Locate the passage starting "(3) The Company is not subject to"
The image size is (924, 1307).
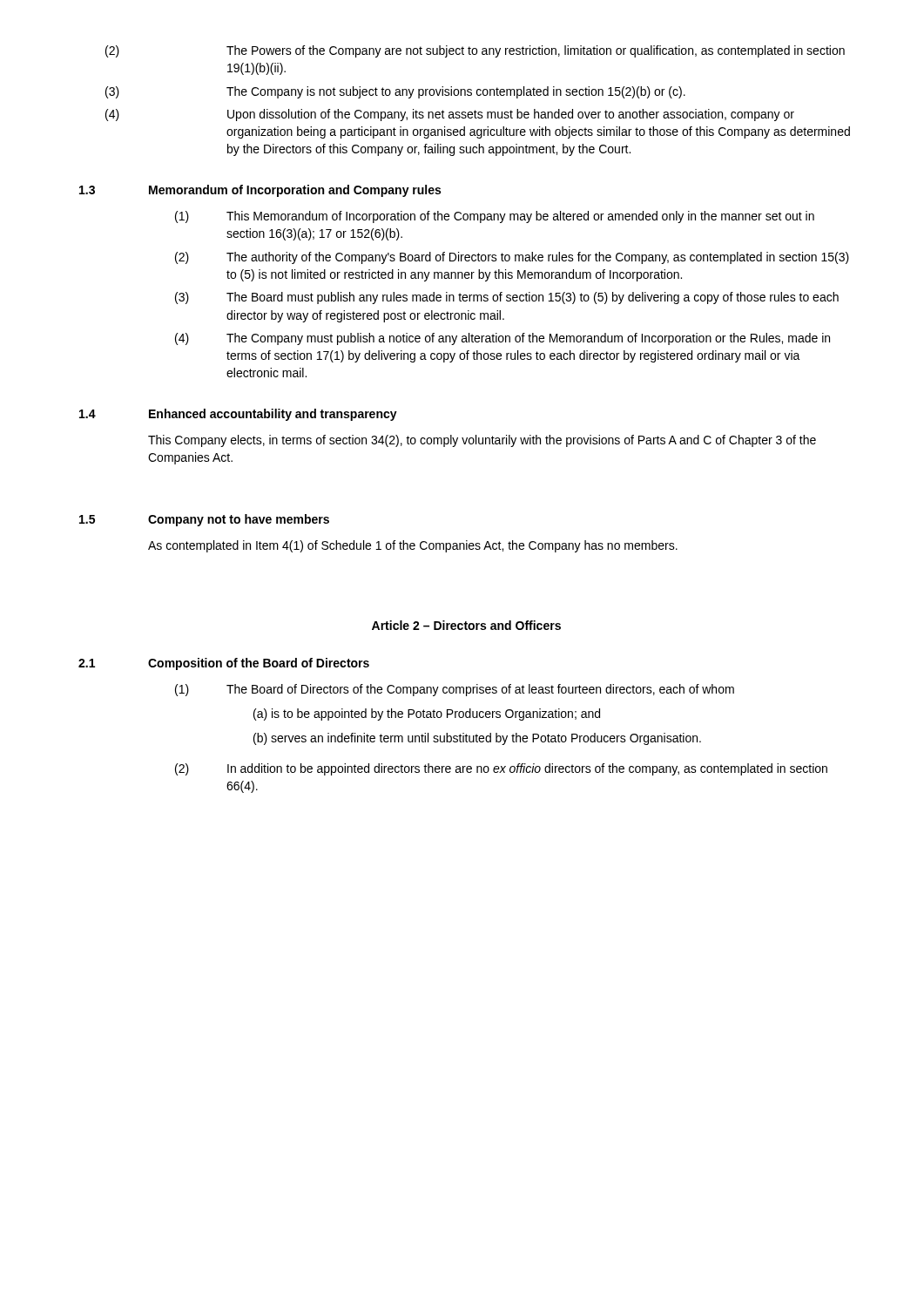click(466, 91)
